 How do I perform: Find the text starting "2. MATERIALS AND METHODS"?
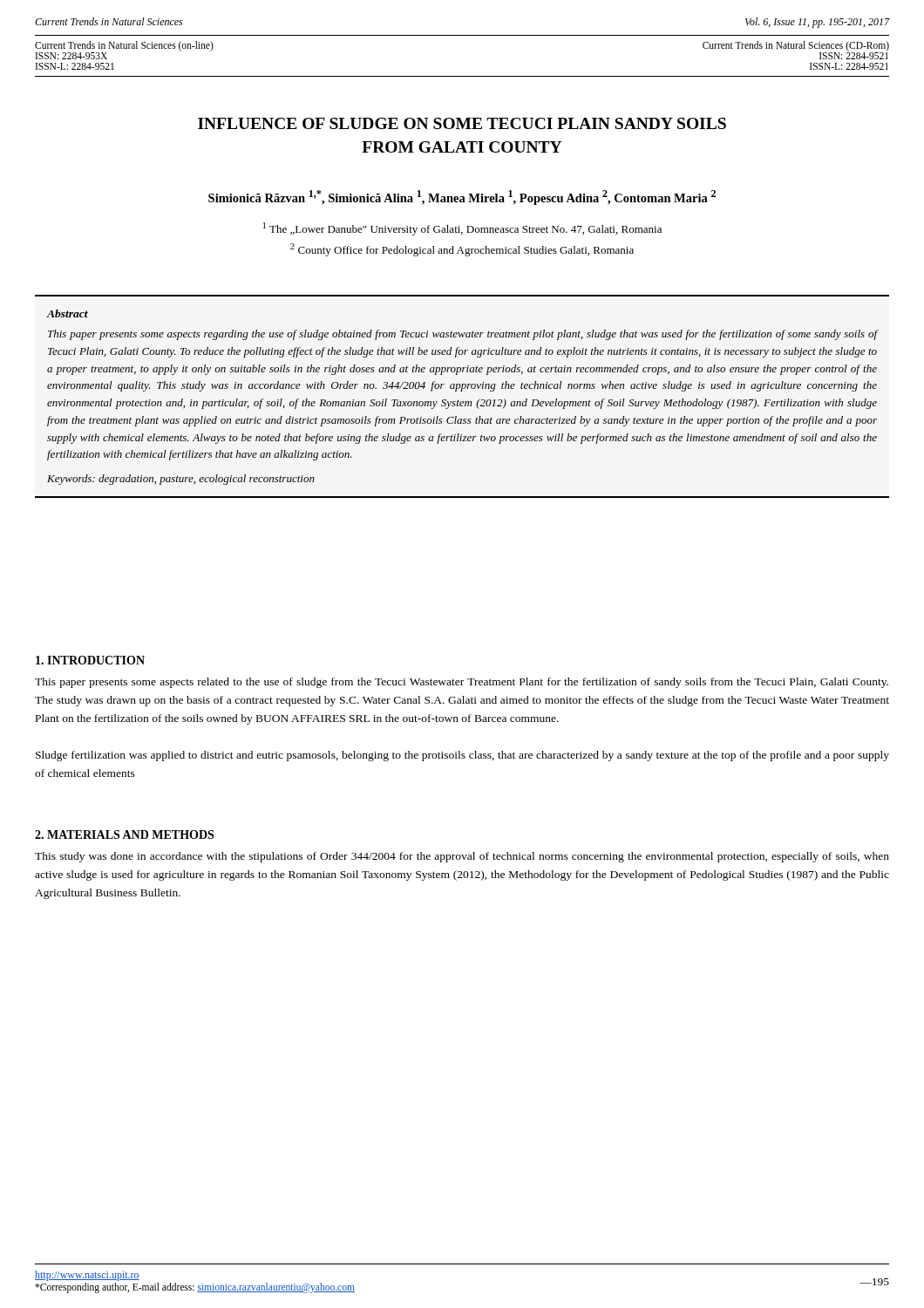(125, 835)
